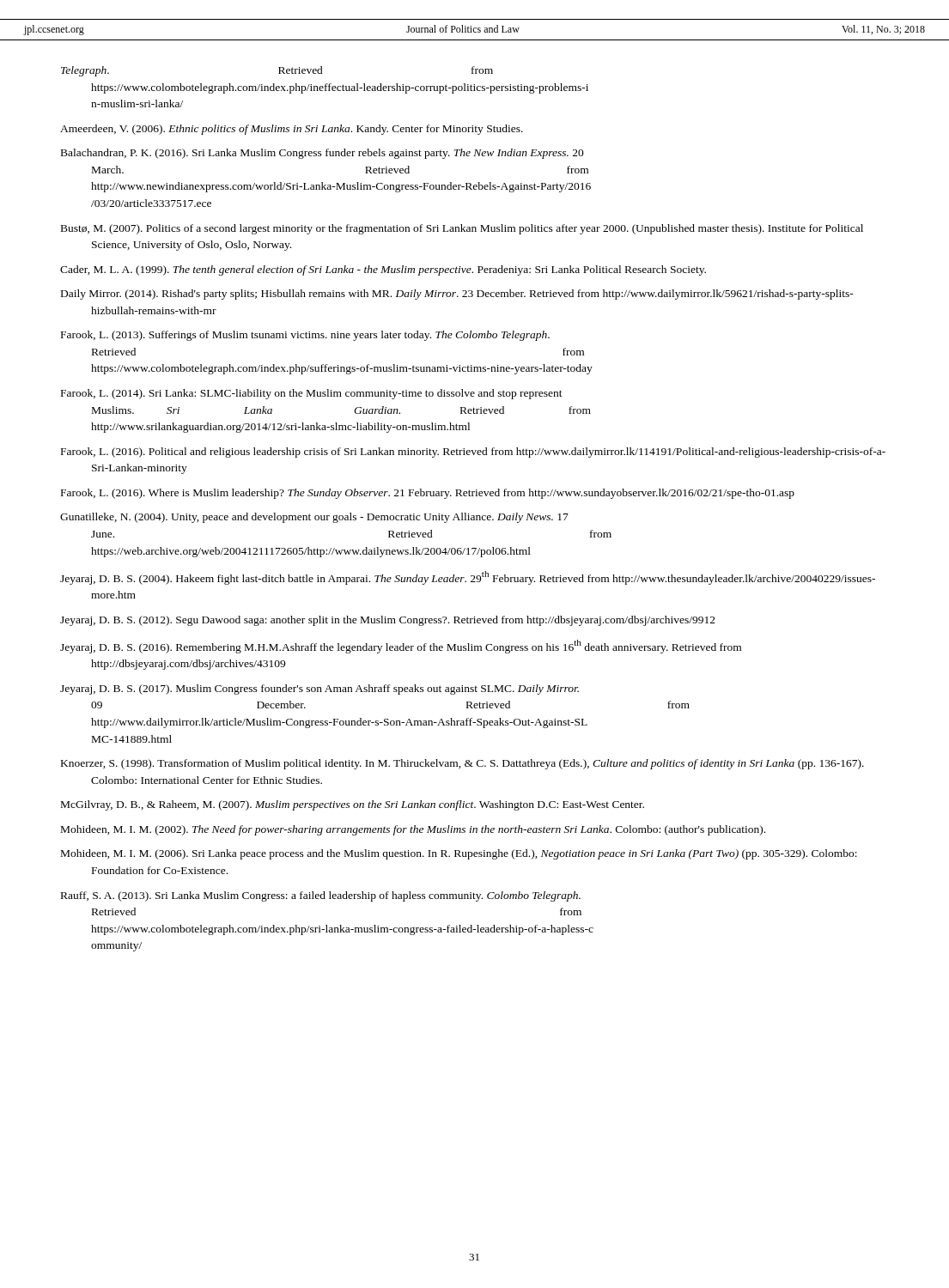This screenshot has height=1288, width=949.
Task: Locate the element starting "Daily Mirror. (2014). Rishad's party splits; Hisbullah remains"
Action: click(x=457, y=302)
